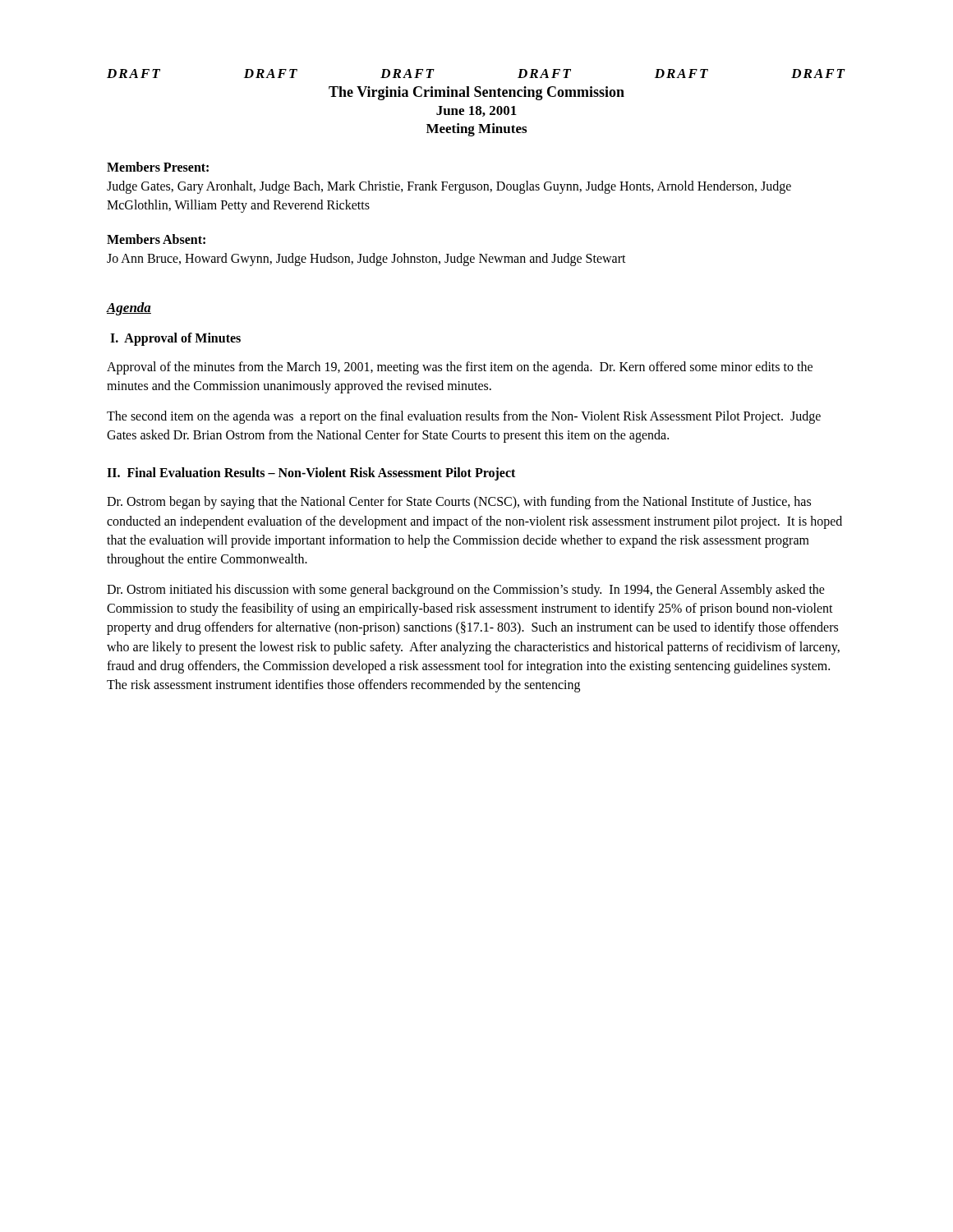Select the section header that reads "Members Absent:"
Screen dimensions: 1232x953
click(157, 240)
